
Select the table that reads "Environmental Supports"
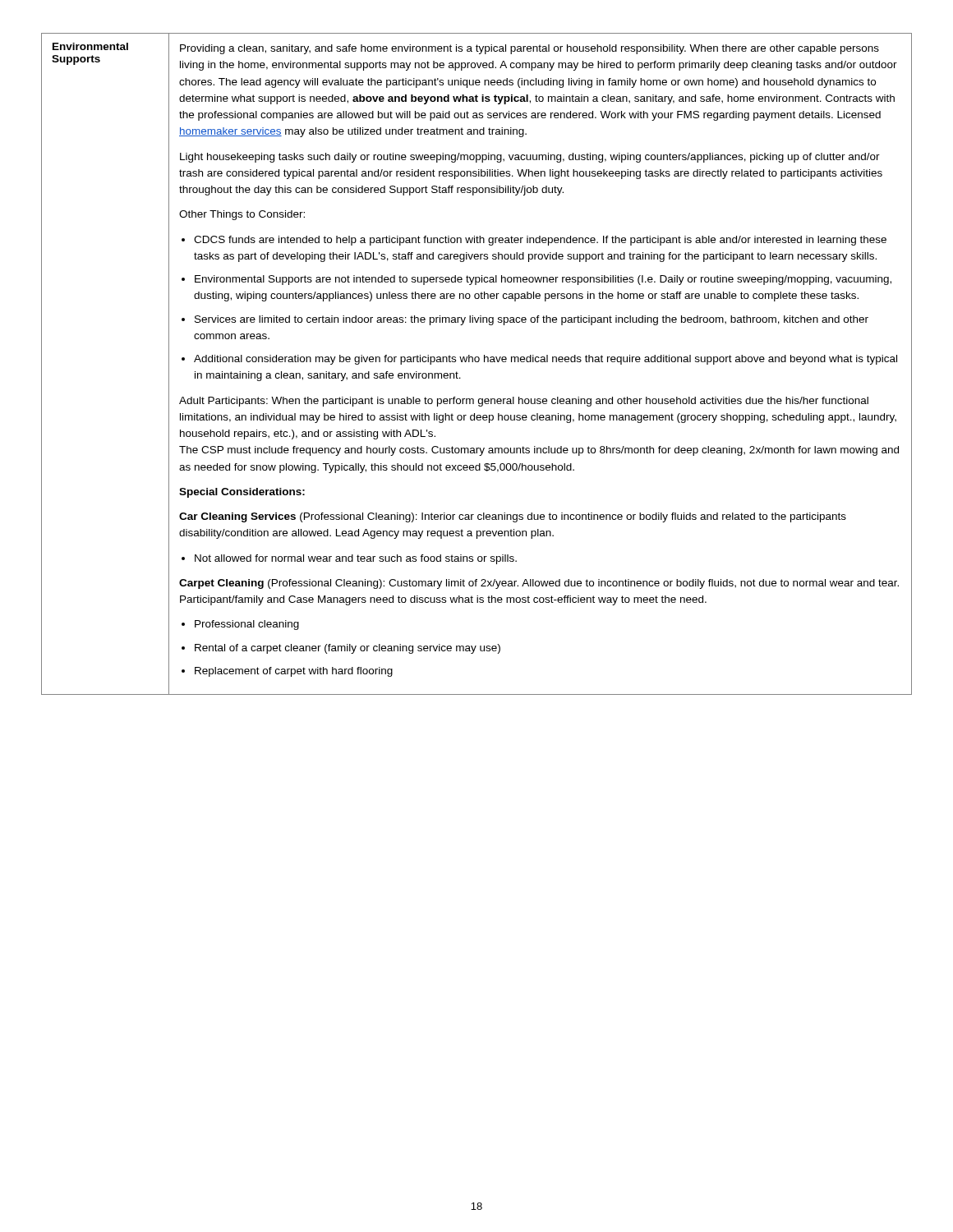[x=476, y=364]
